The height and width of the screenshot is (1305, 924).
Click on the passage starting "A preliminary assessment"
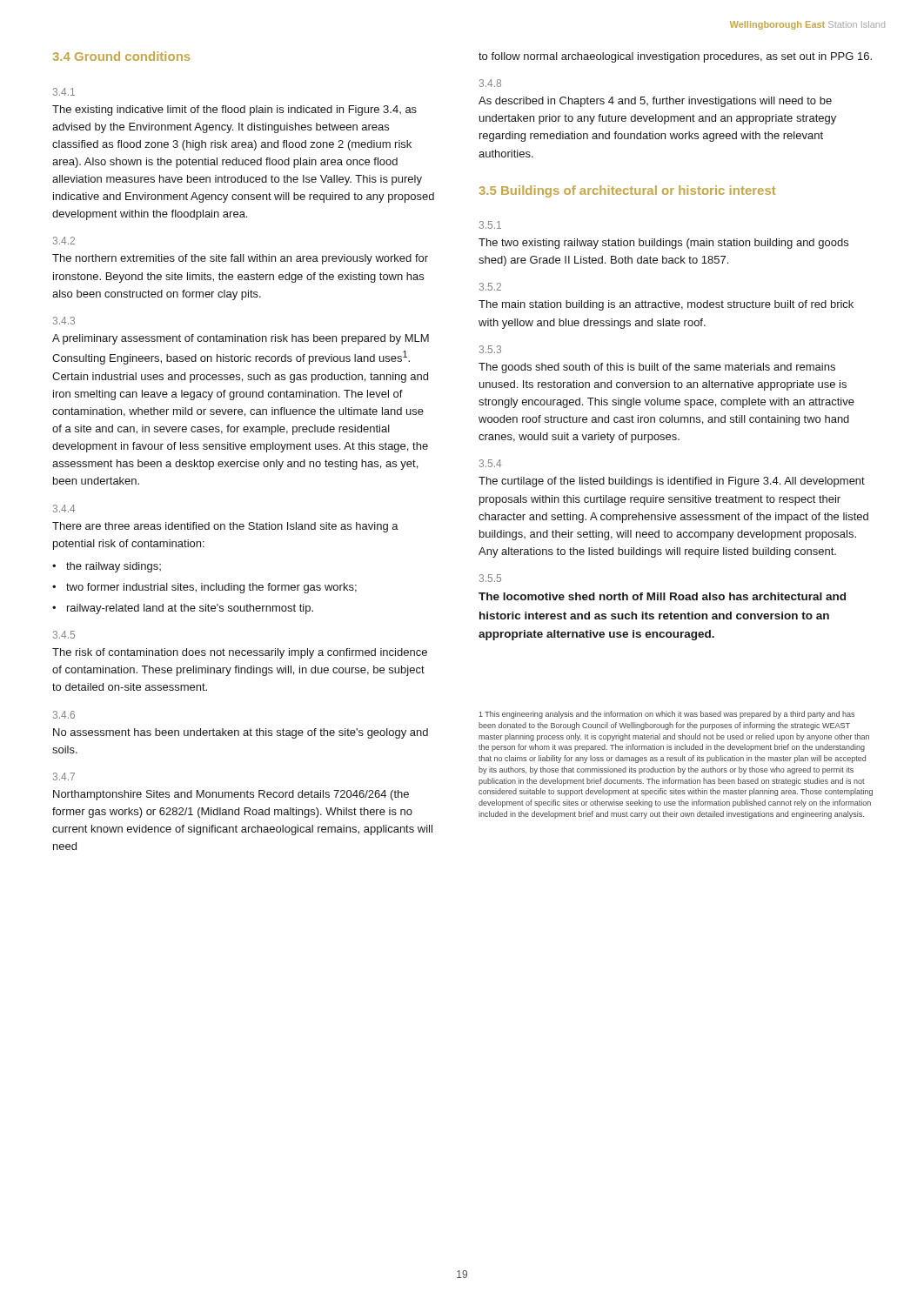tap(241, 409)
